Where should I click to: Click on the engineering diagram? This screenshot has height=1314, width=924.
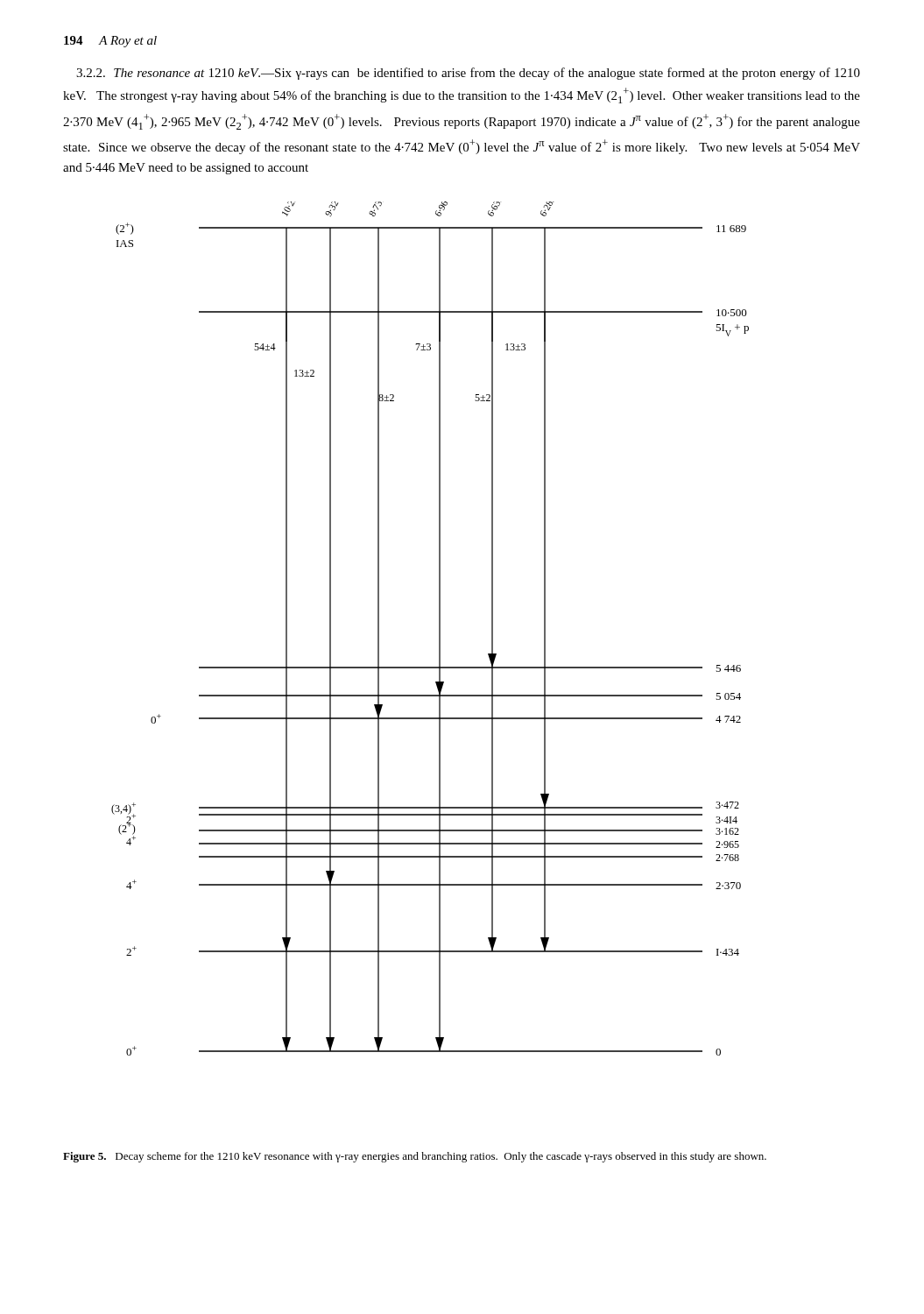[462, 666]
